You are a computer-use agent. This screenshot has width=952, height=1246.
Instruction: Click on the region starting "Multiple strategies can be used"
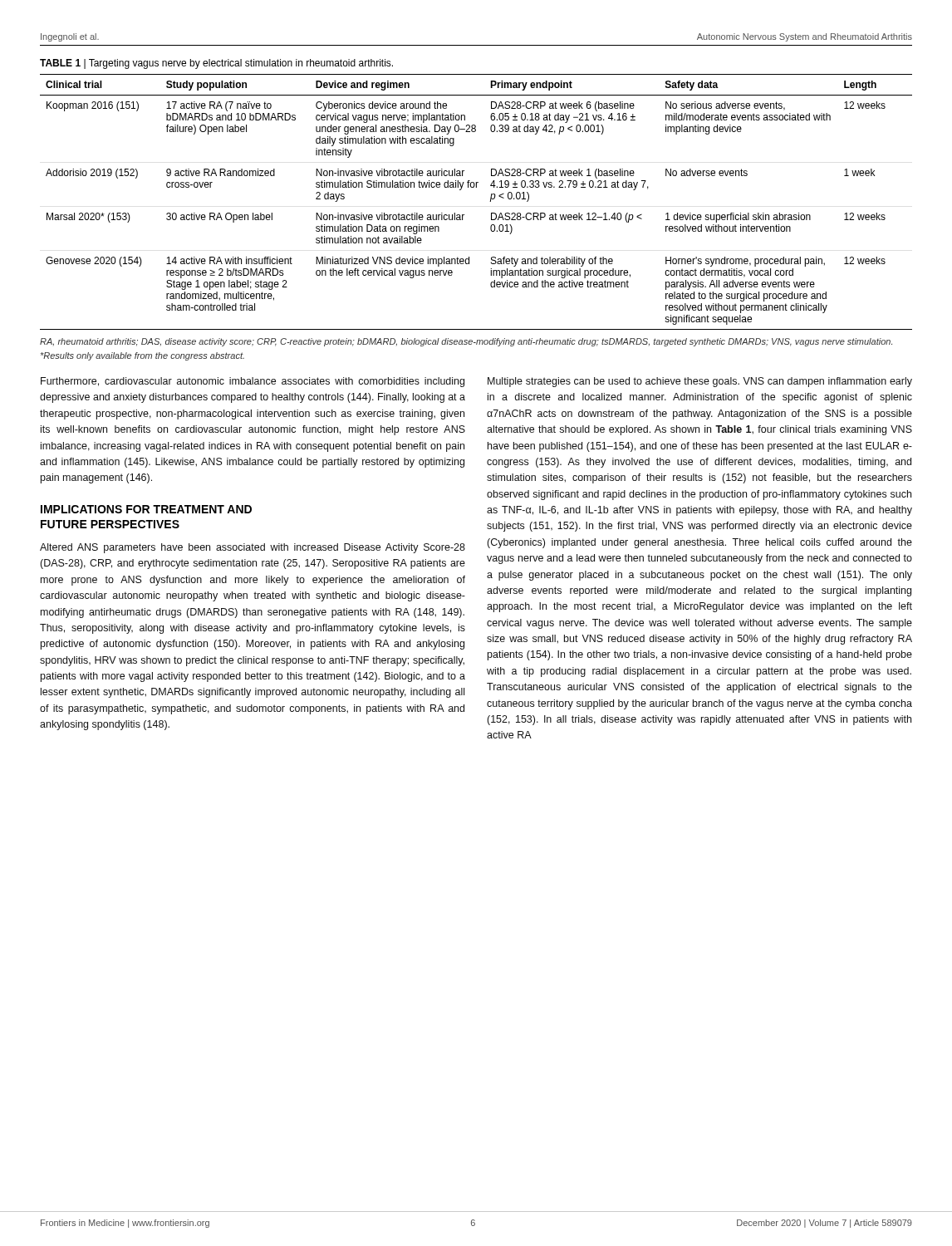pos(699,558)
